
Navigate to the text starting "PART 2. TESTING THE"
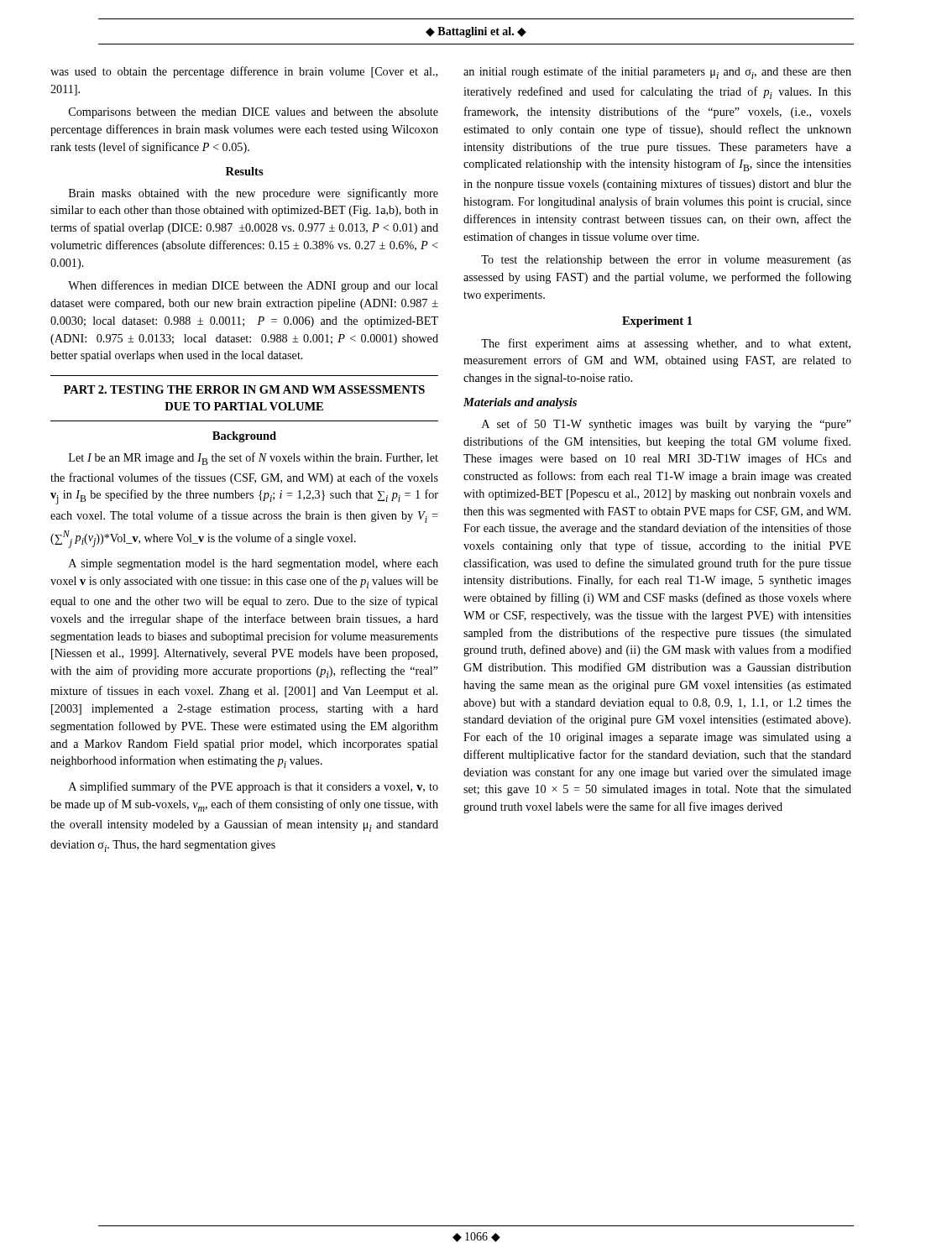click(244, 398)
